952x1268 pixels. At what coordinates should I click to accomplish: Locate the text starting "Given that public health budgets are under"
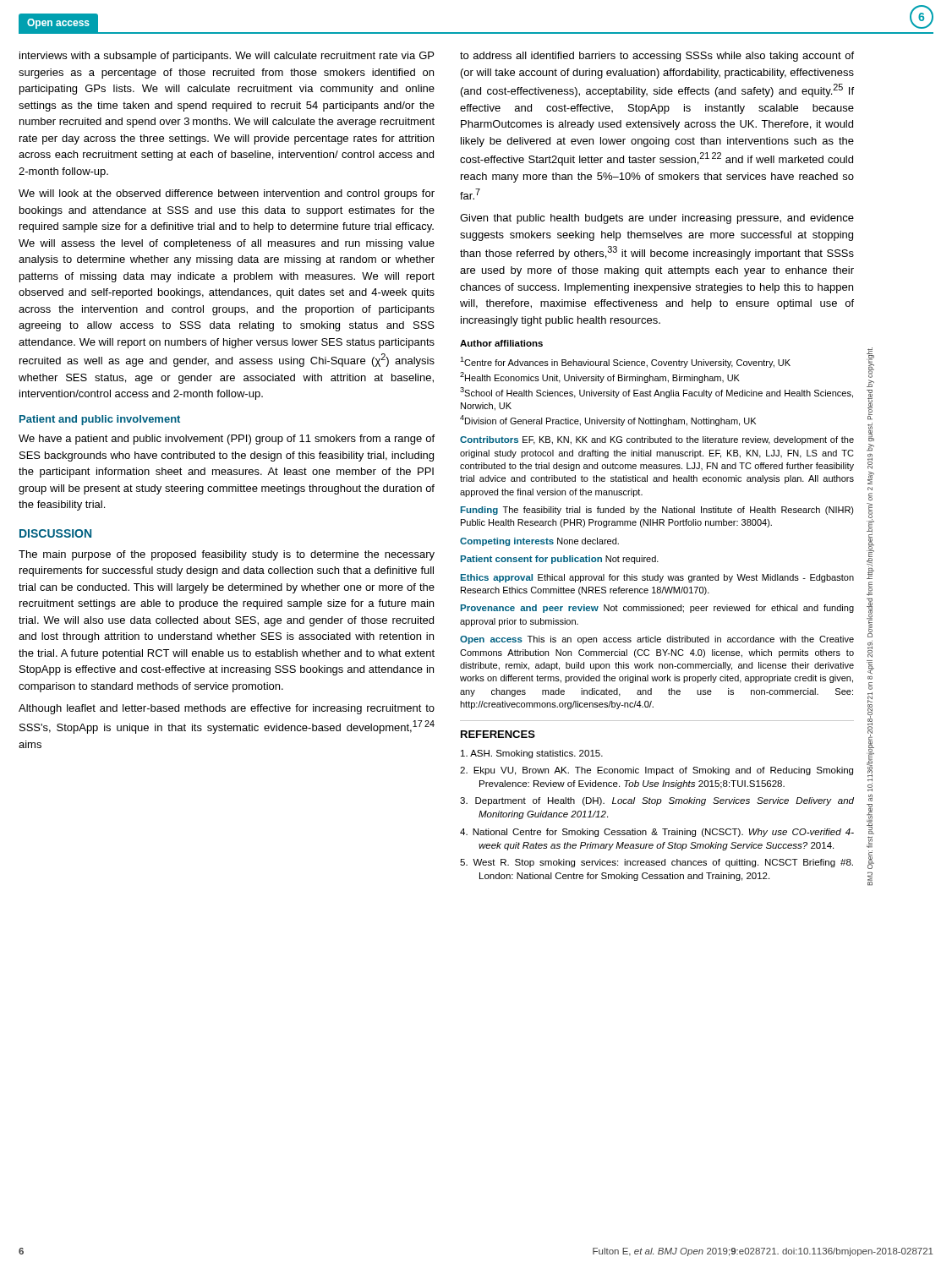point(657,269)
